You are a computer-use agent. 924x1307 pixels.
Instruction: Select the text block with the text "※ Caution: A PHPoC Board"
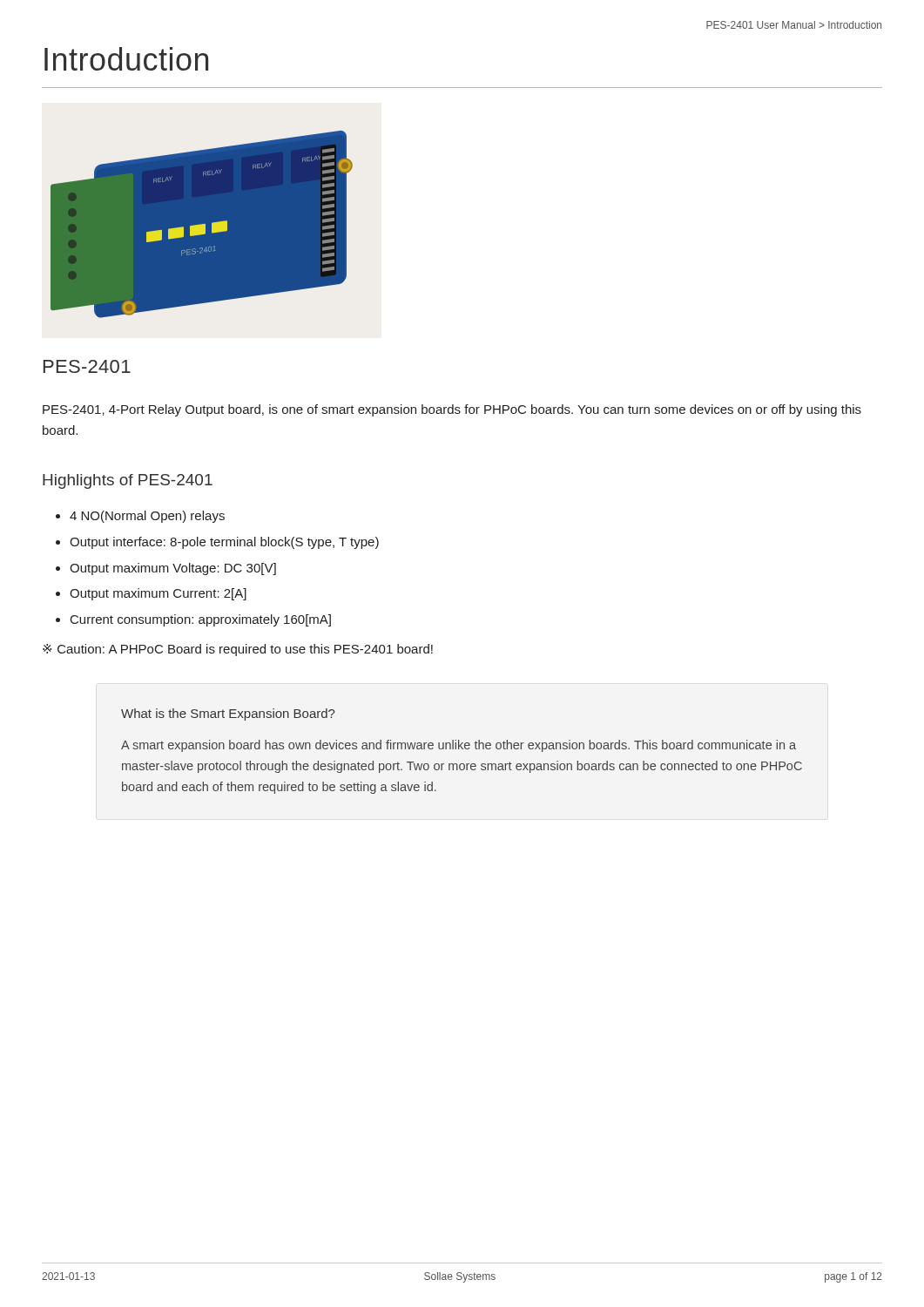[238, 649]
